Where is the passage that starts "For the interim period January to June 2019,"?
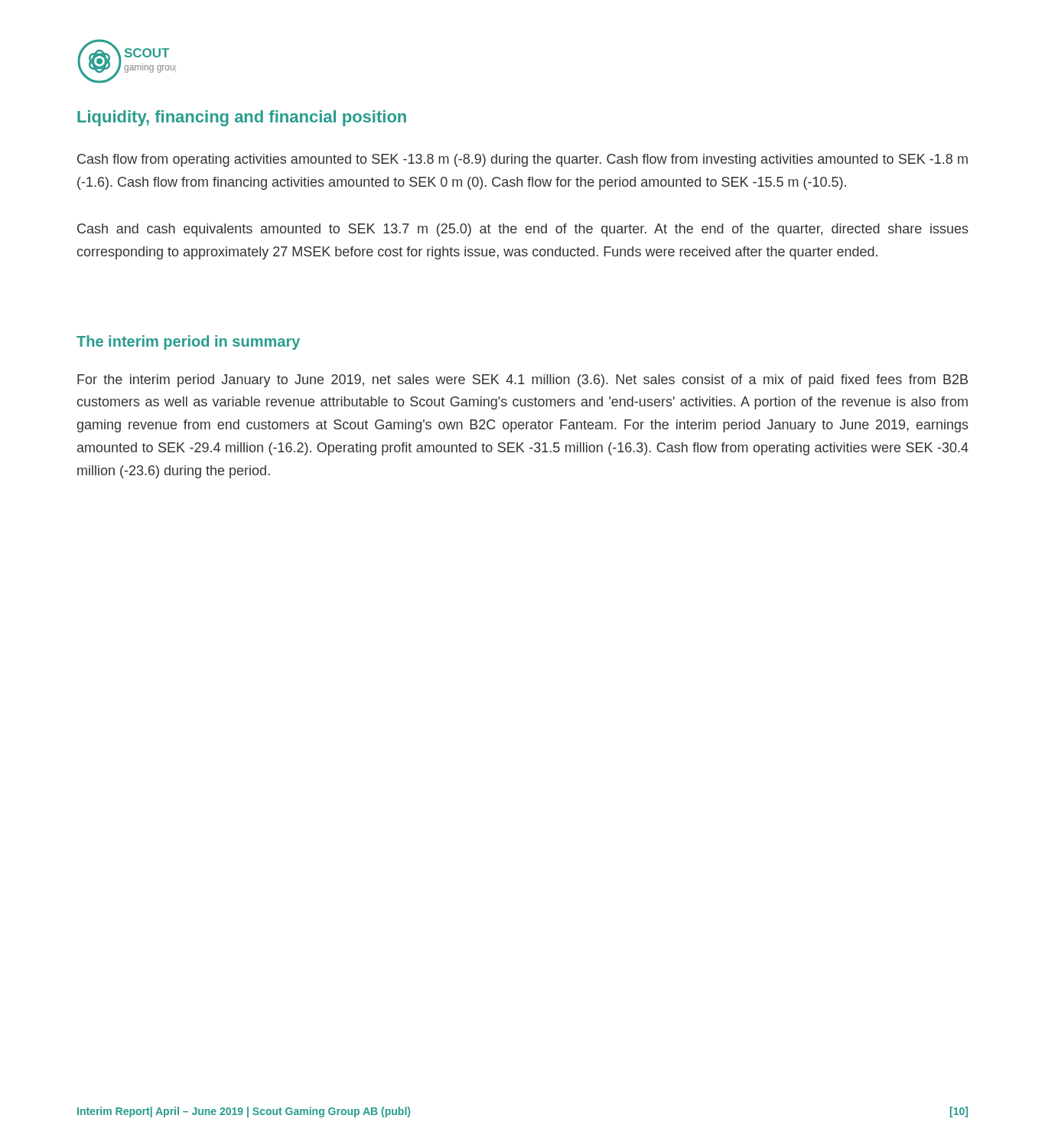 [522, 425]
